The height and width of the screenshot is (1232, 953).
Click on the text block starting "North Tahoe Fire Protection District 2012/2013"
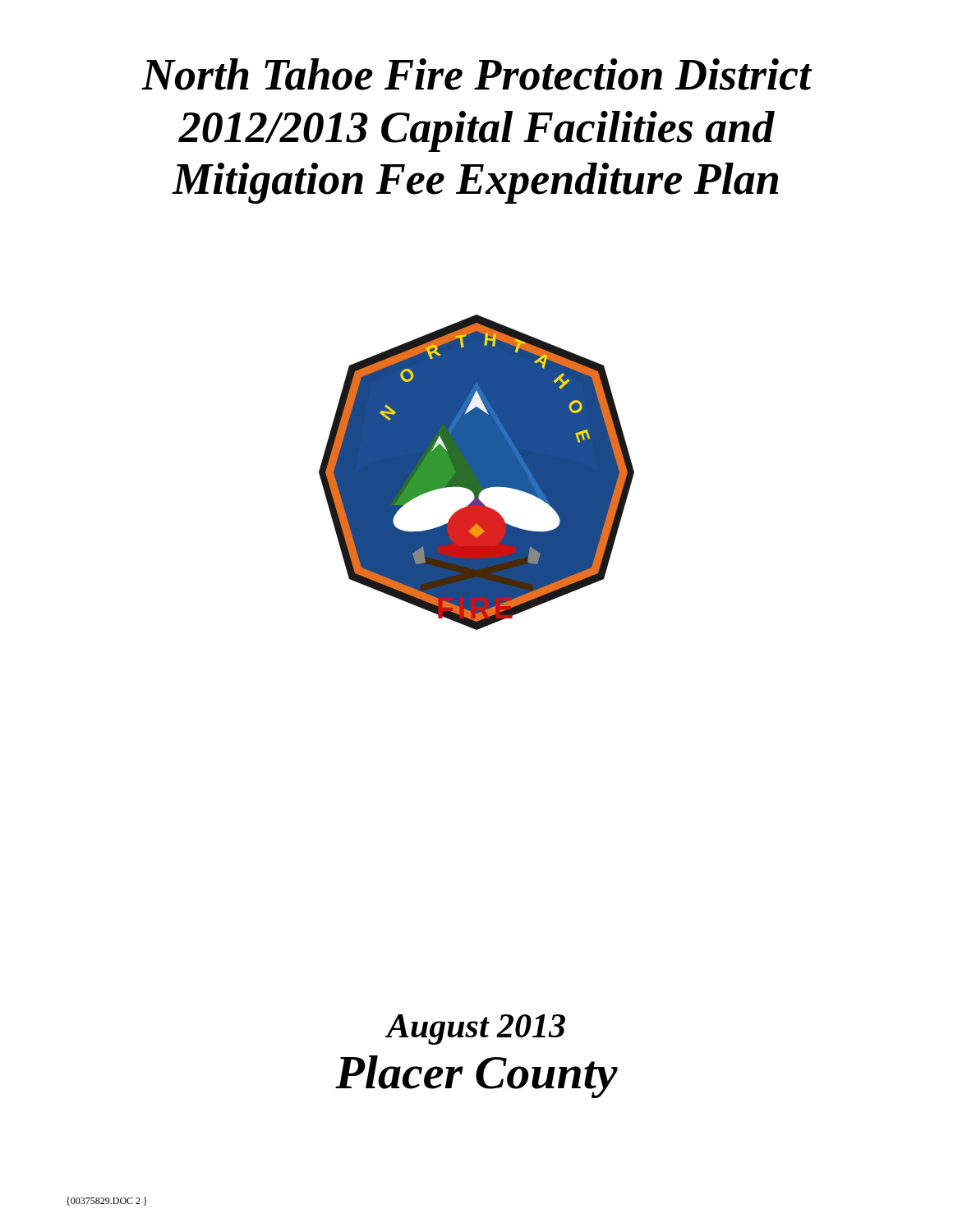click(476, 128)
